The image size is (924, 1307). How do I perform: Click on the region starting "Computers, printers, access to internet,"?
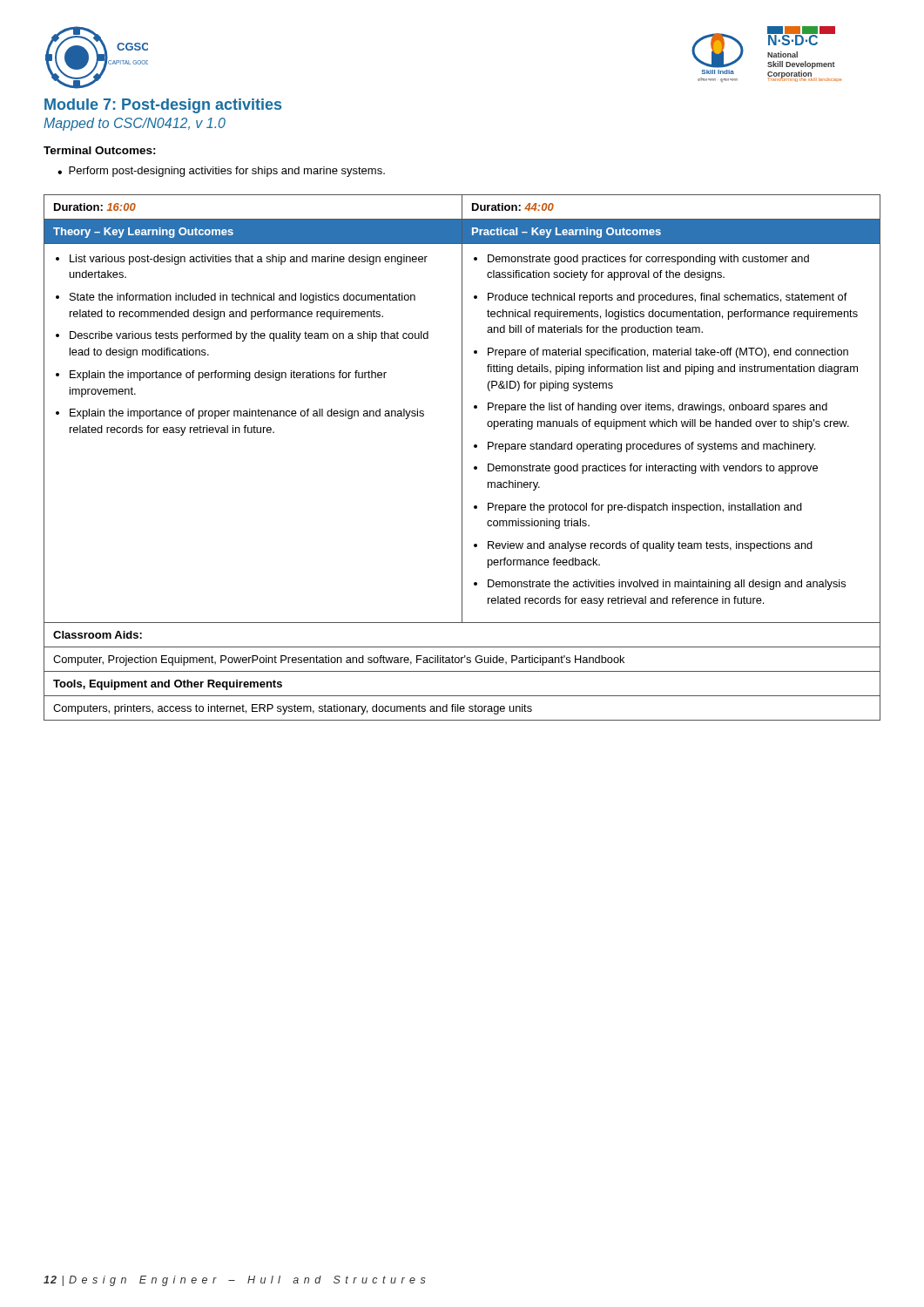(293, 708)
